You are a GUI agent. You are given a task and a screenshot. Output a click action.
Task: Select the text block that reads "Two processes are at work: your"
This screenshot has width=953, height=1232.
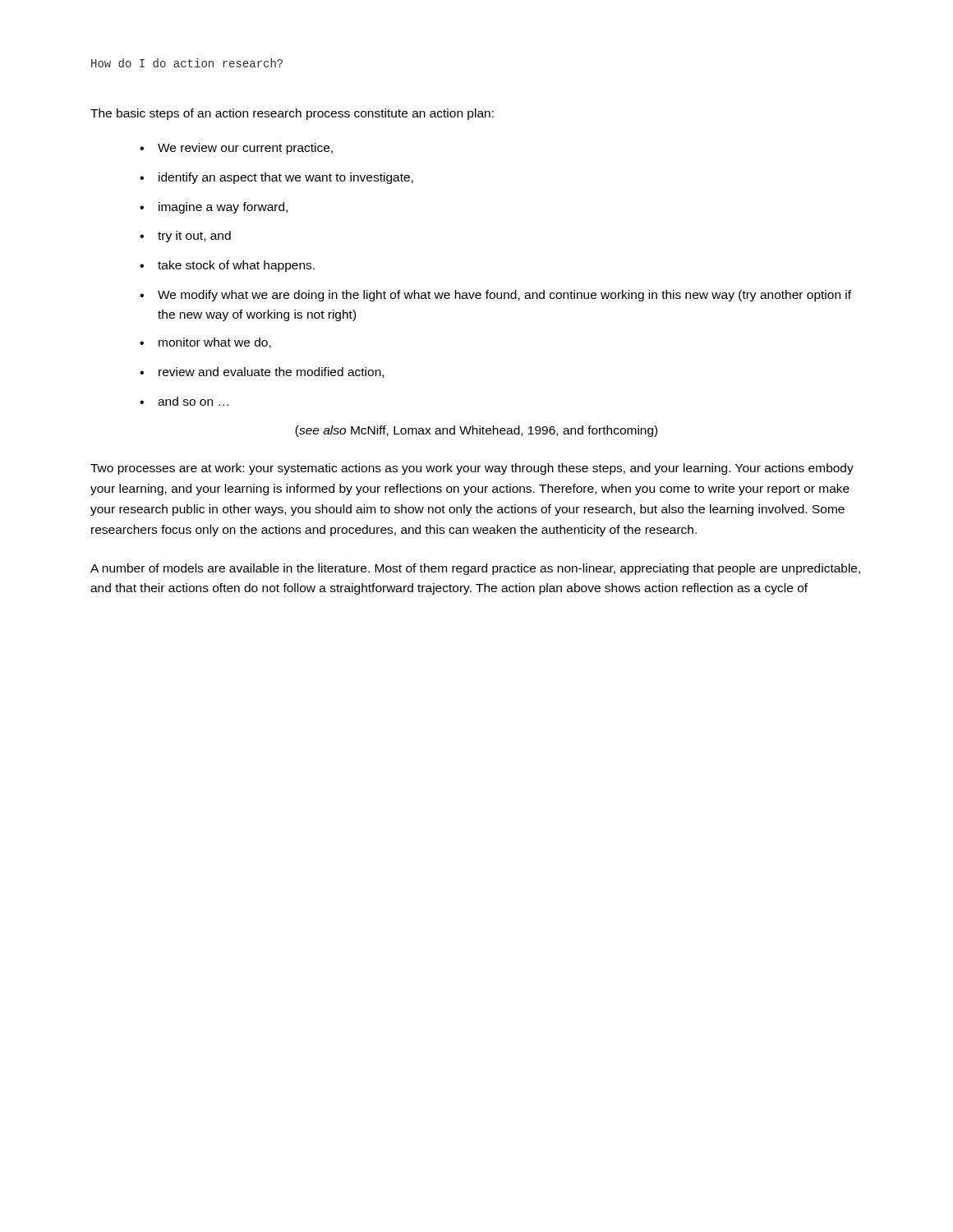472,499
